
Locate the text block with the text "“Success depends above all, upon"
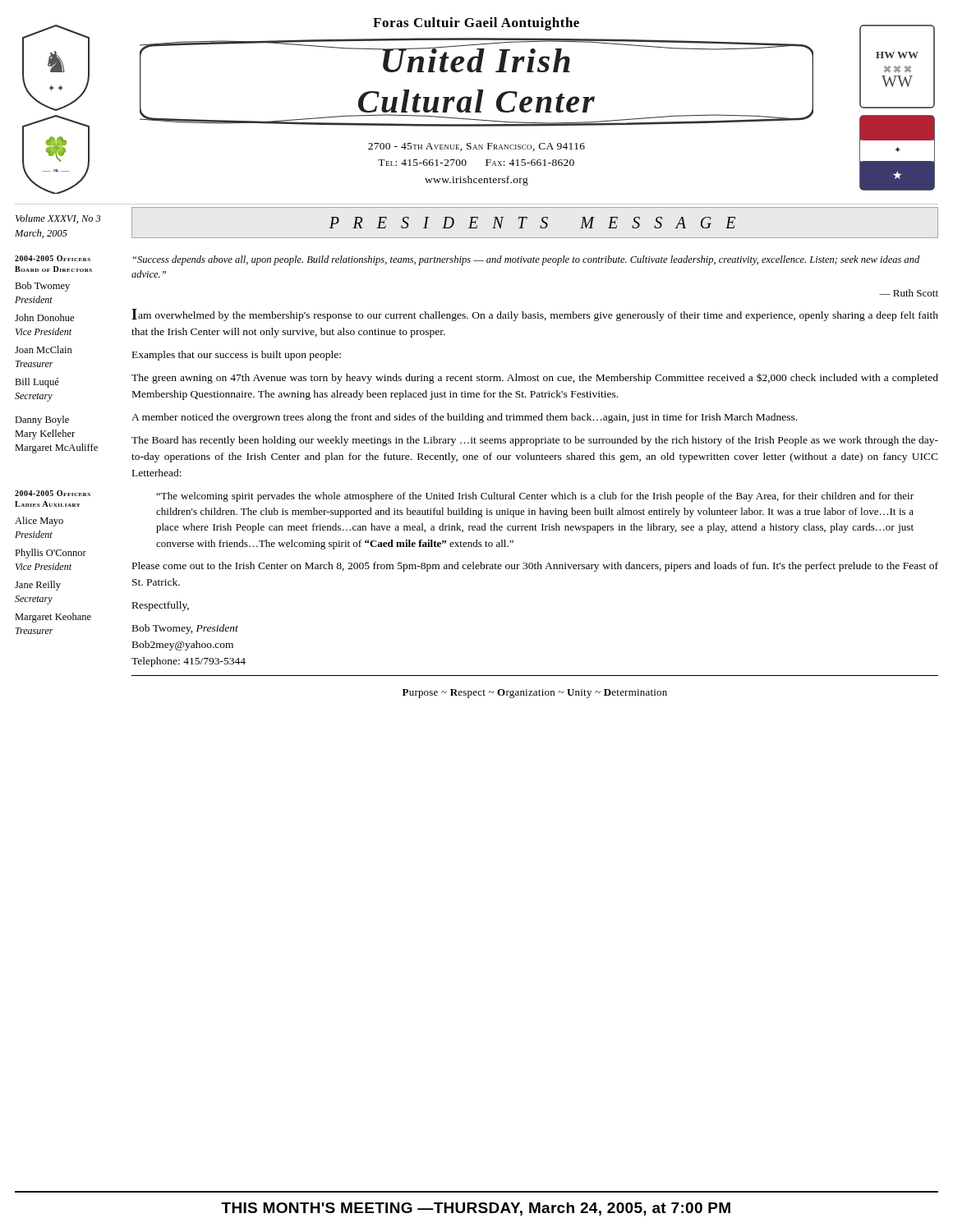point(525,267)
